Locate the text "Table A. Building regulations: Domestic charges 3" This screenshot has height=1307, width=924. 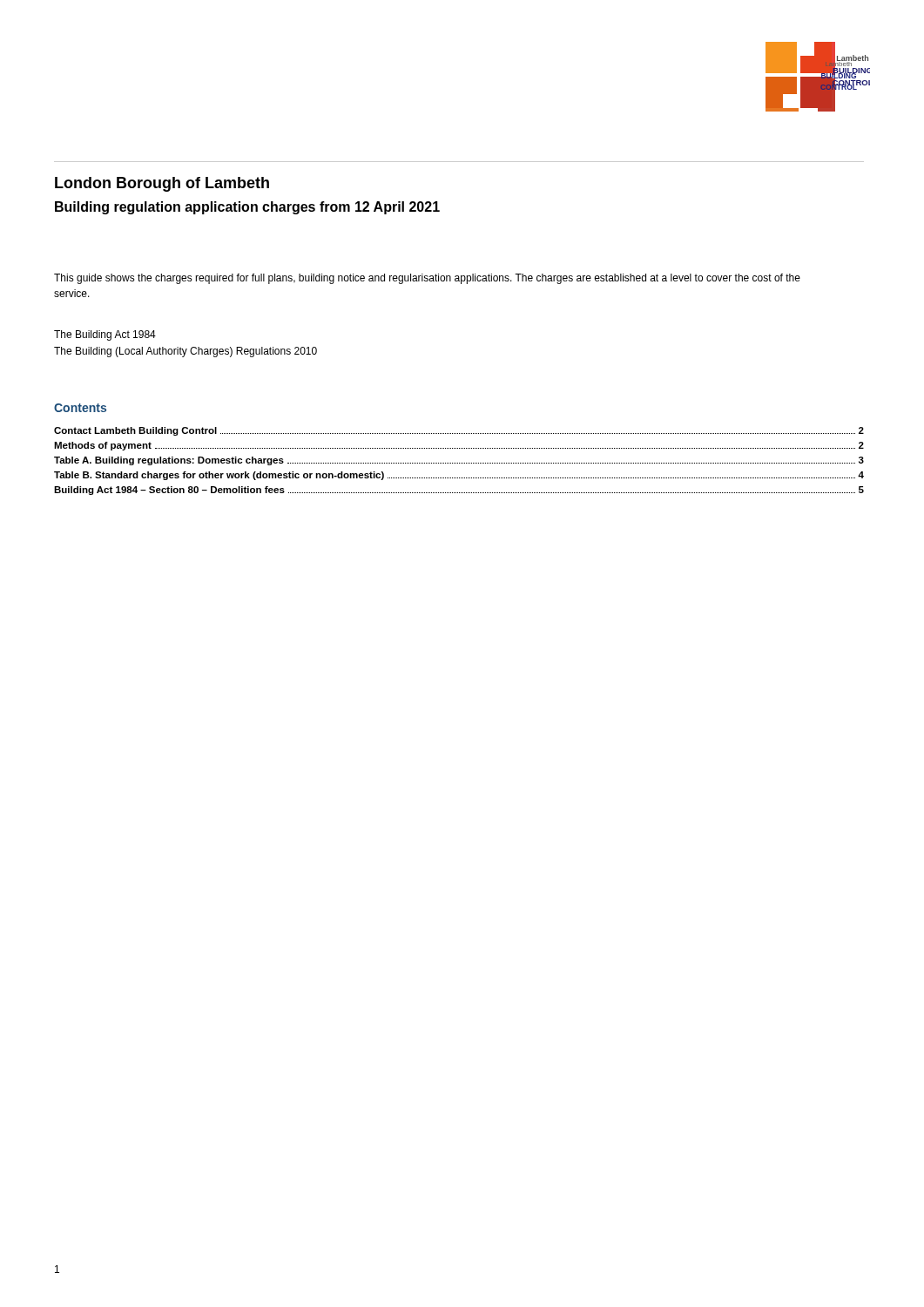(459, 460)
